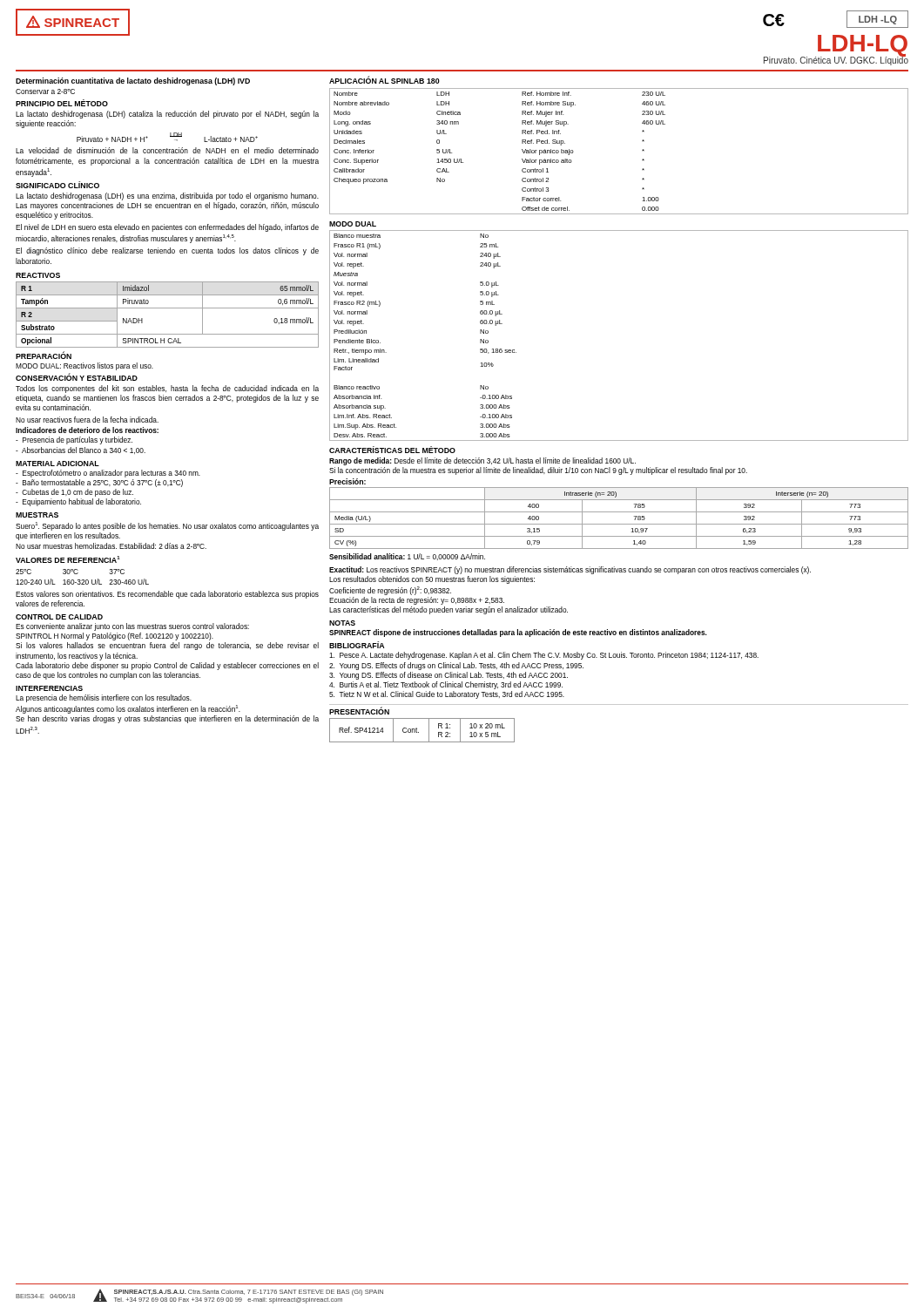Screen dimensions: 1307x924
Task: Click on the region starting "La velocidad de disminución de la concentración de"
Action: pyautogui.click(x=167, y=162)
